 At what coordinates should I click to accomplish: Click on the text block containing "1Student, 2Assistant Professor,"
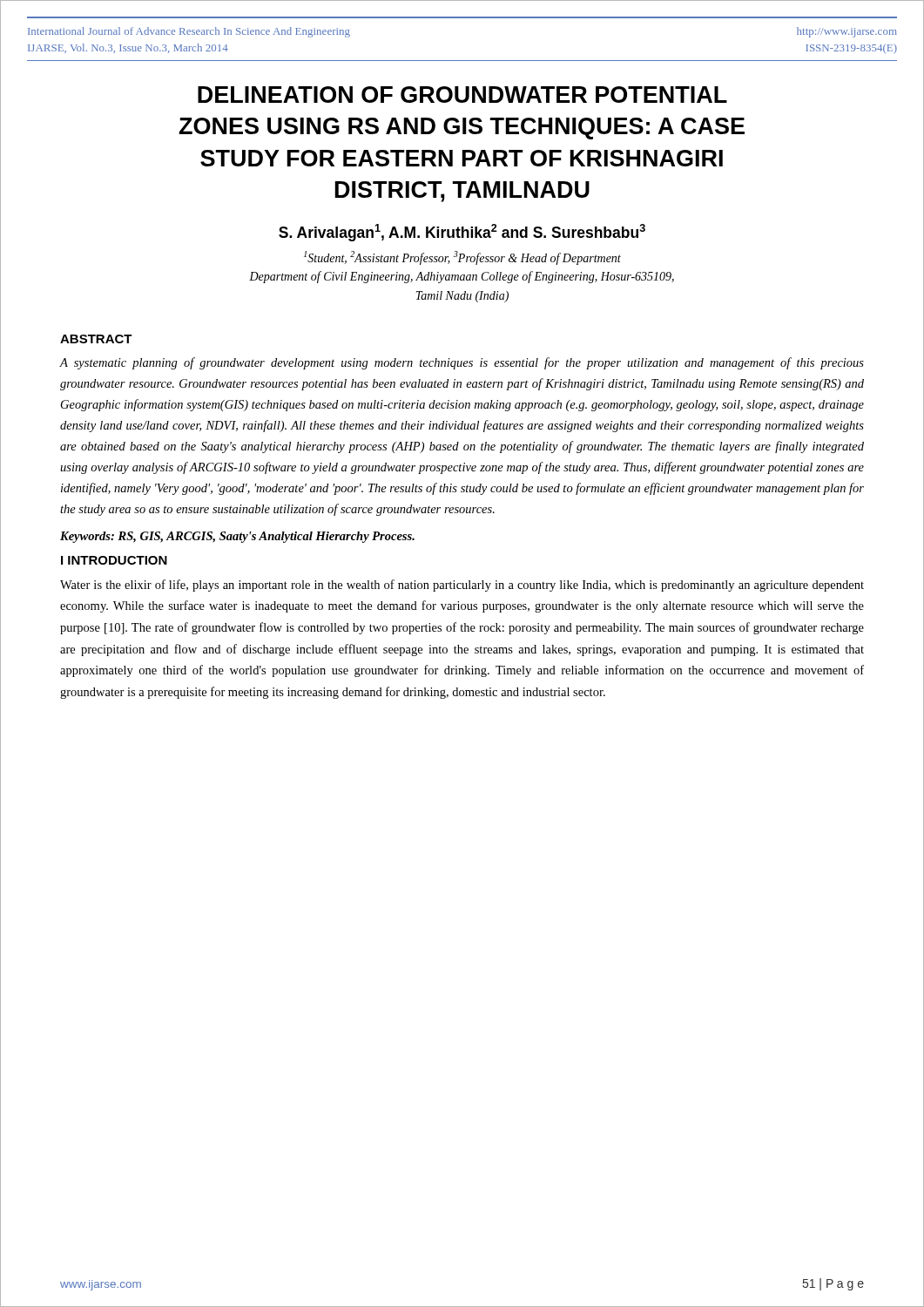(462, 275)
